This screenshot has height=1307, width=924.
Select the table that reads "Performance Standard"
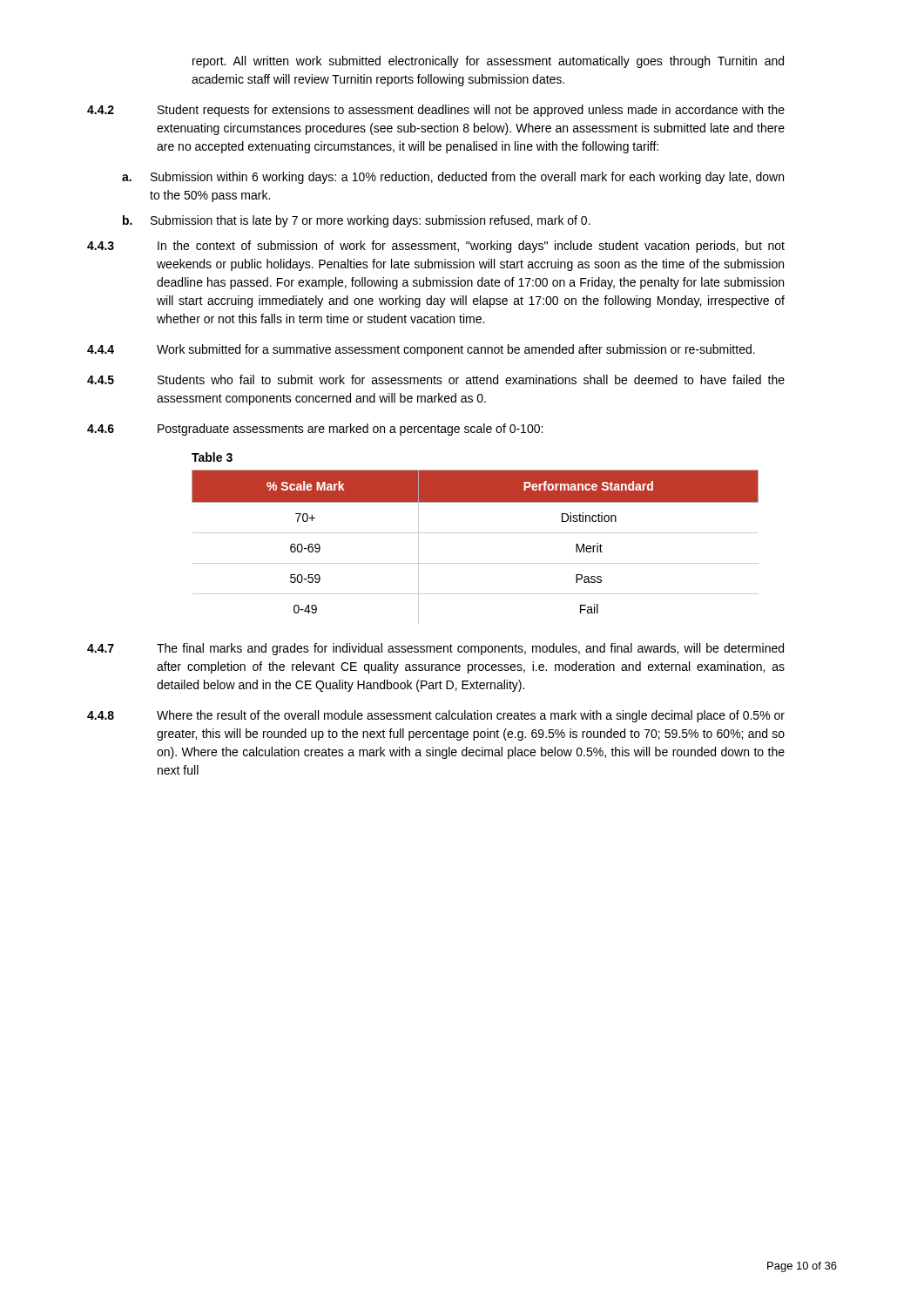475,547
